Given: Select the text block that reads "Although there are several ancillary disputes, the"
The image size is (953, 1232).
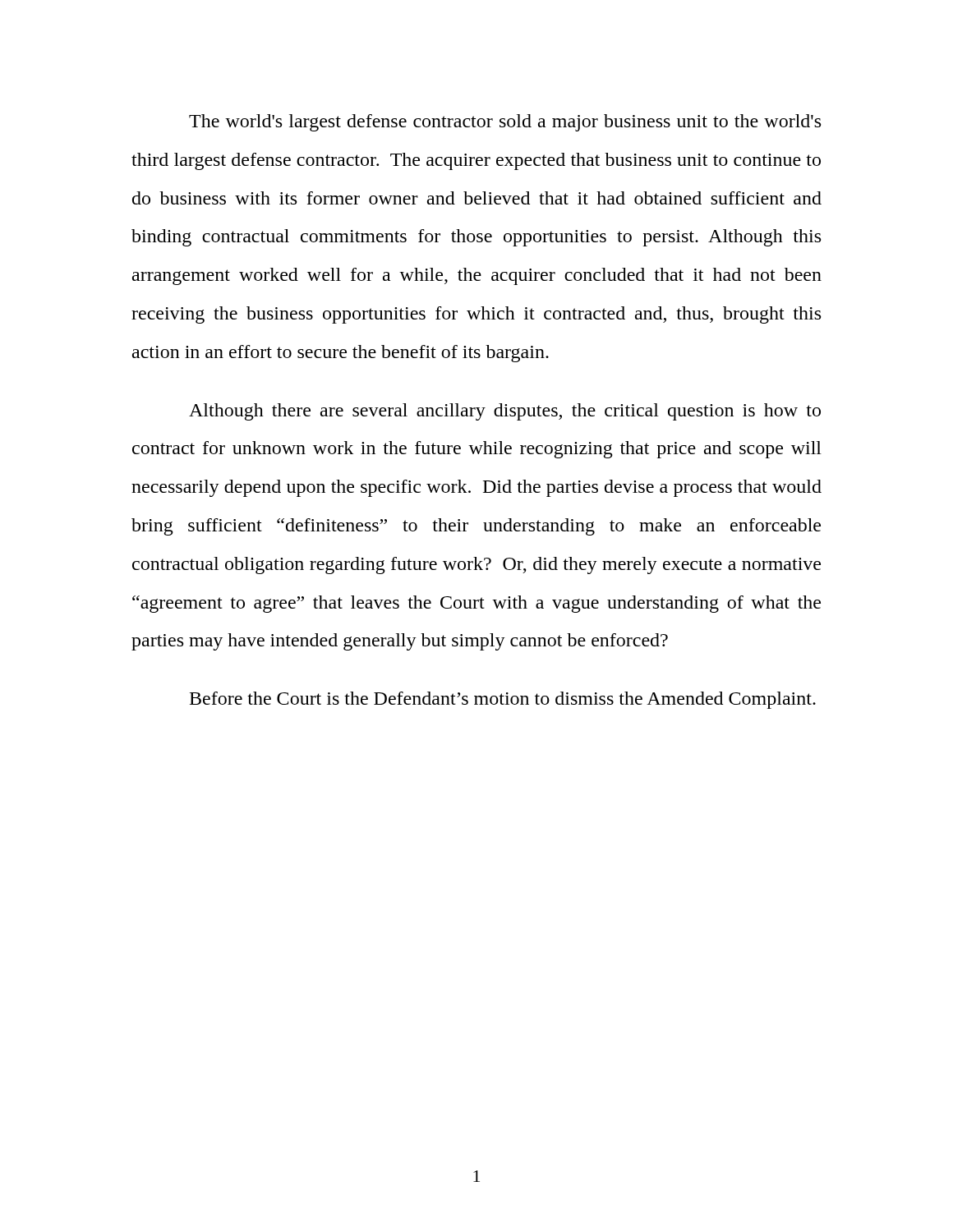Looking at the screenshot, I should pyautogui.click(x=476, y=525).
